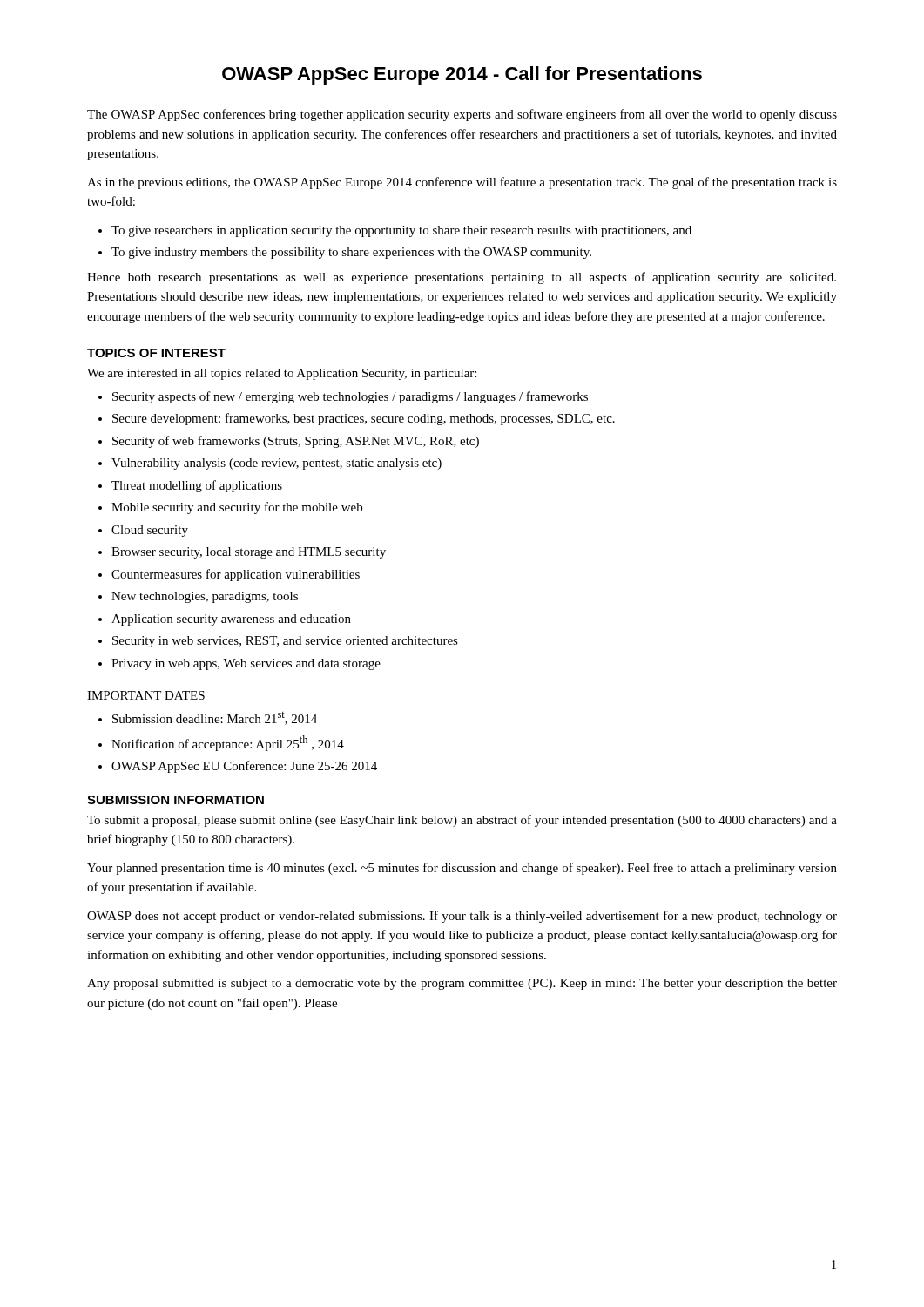The image size is (924, 1307).
Task: Locate the element starting "New technologies, paradigms, tools"
Action: pyautogui.click(x=205, y=596)
